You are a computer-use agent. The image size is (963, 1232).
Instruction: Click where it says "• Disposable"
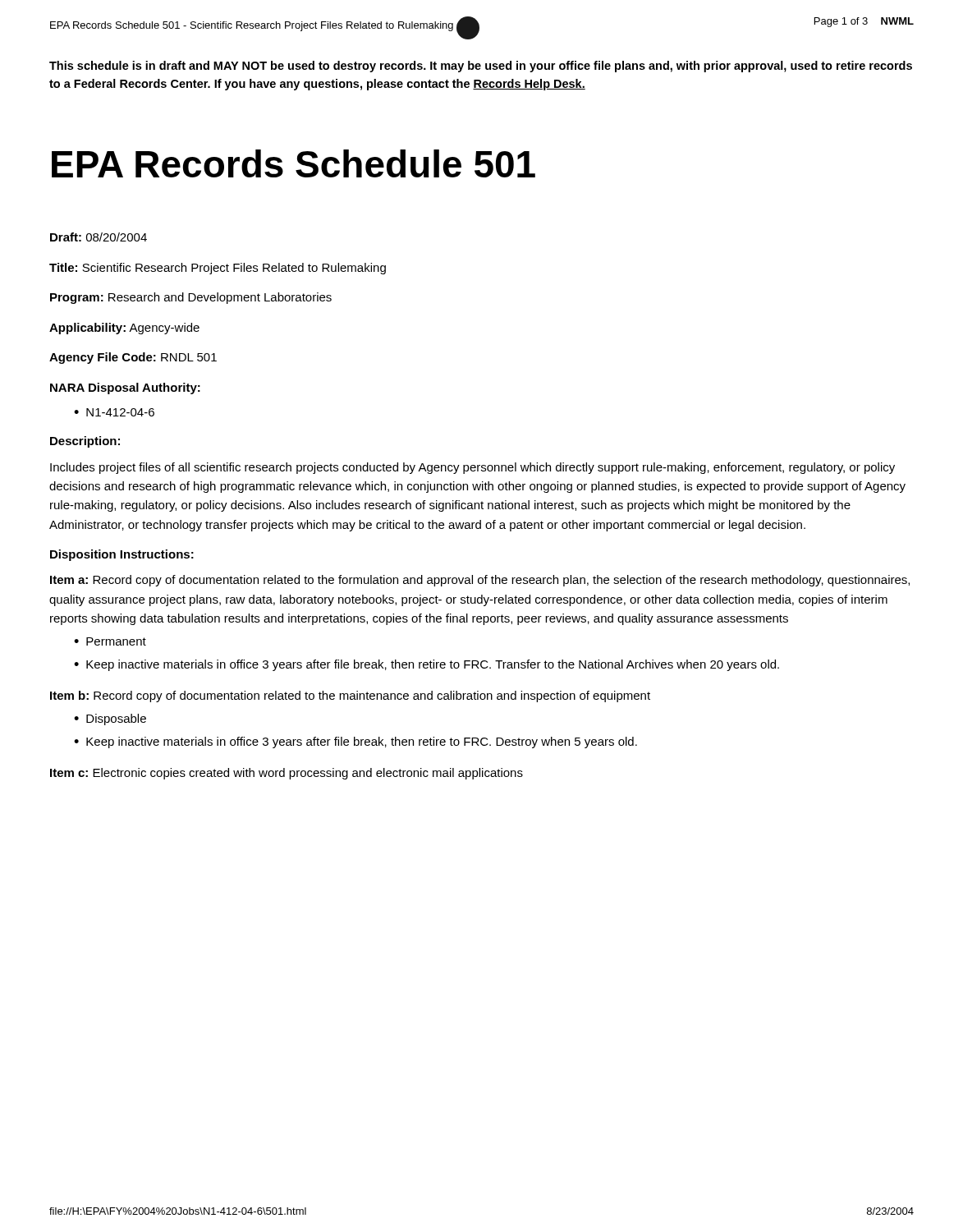pos(110,719)
